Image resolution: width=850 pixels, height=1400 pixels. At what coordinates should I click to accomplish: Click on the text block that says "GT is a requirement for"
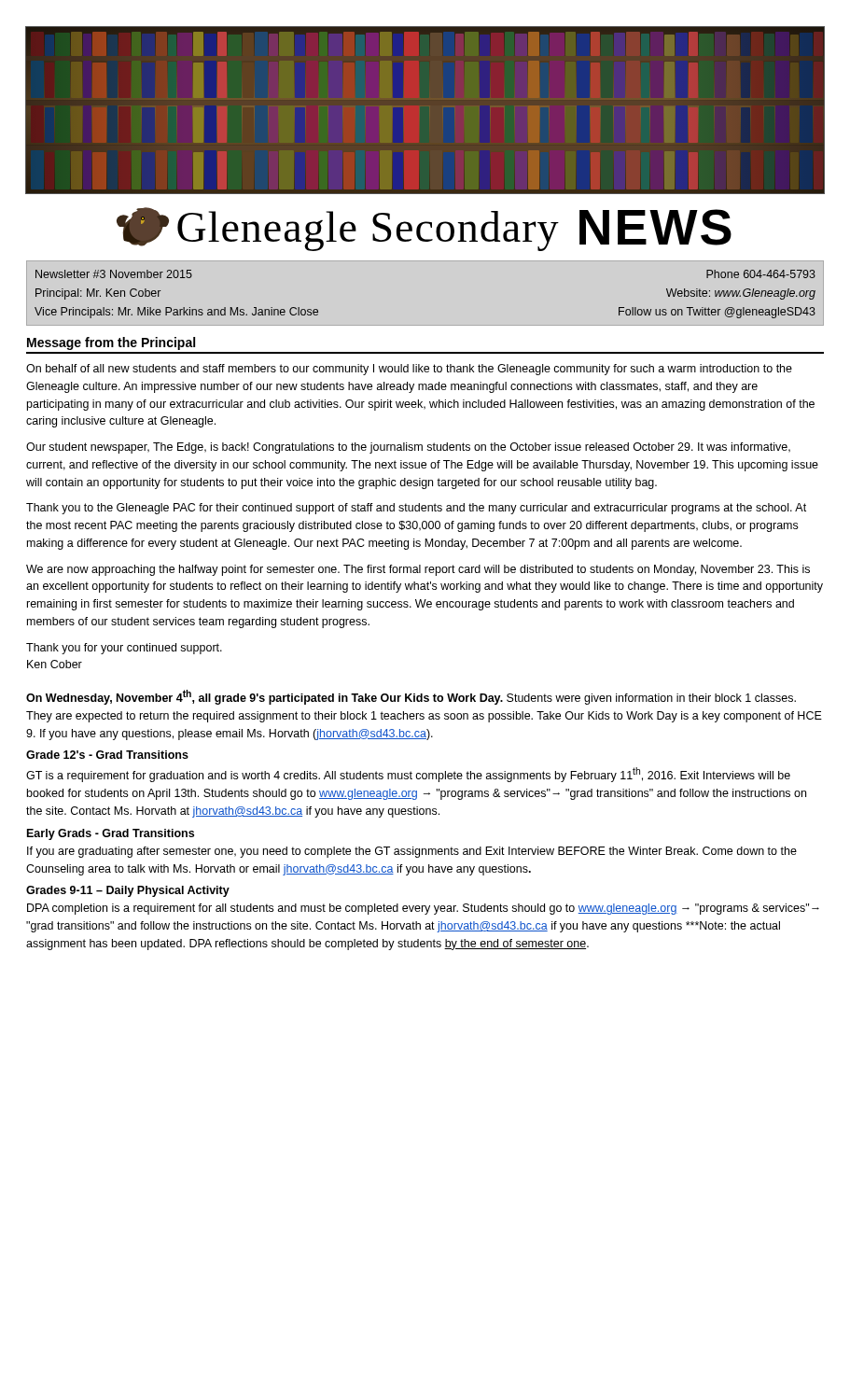point(417,792)
